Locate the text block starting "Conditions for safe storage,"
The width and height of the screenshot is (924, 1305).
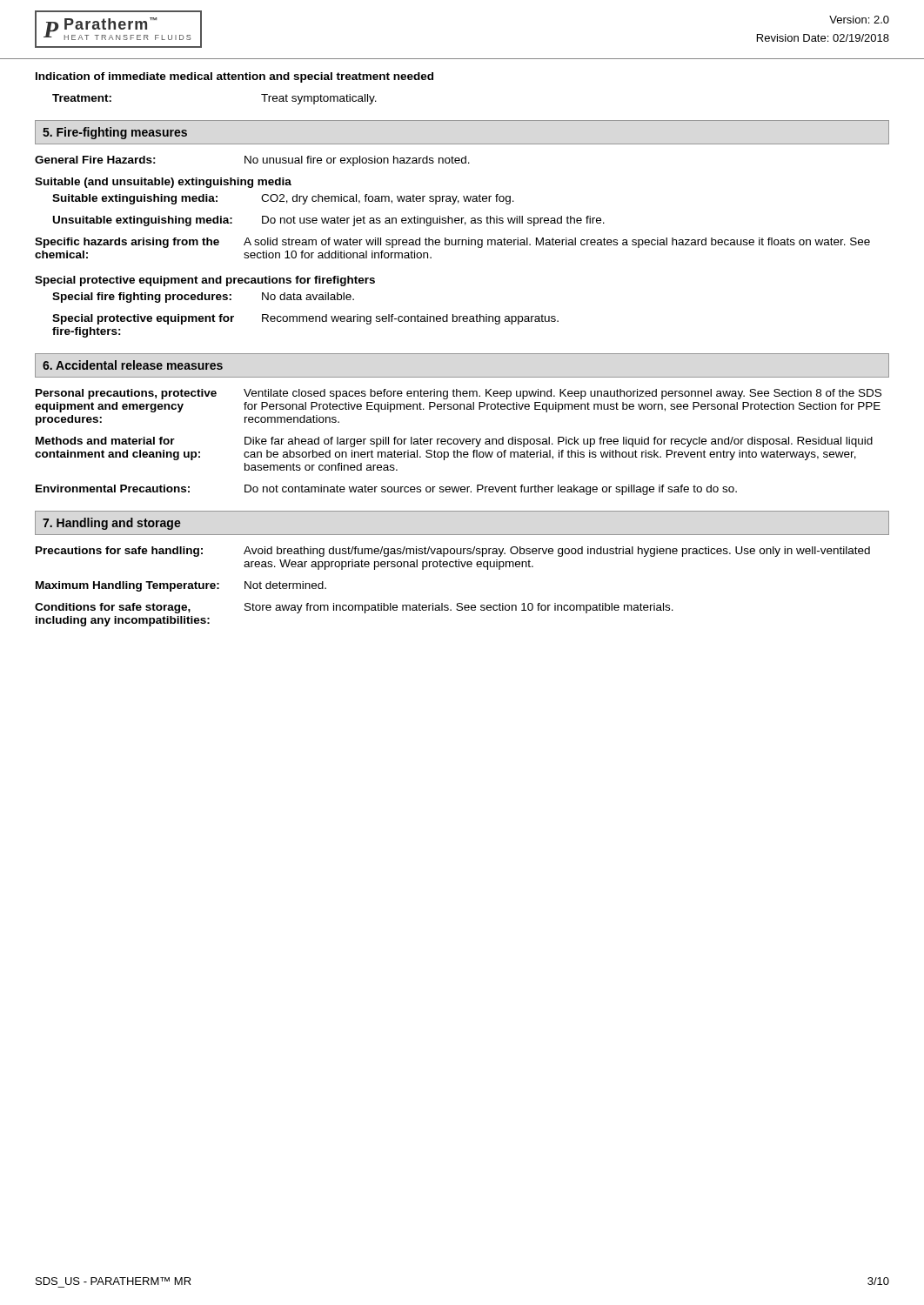coord(462,613)
